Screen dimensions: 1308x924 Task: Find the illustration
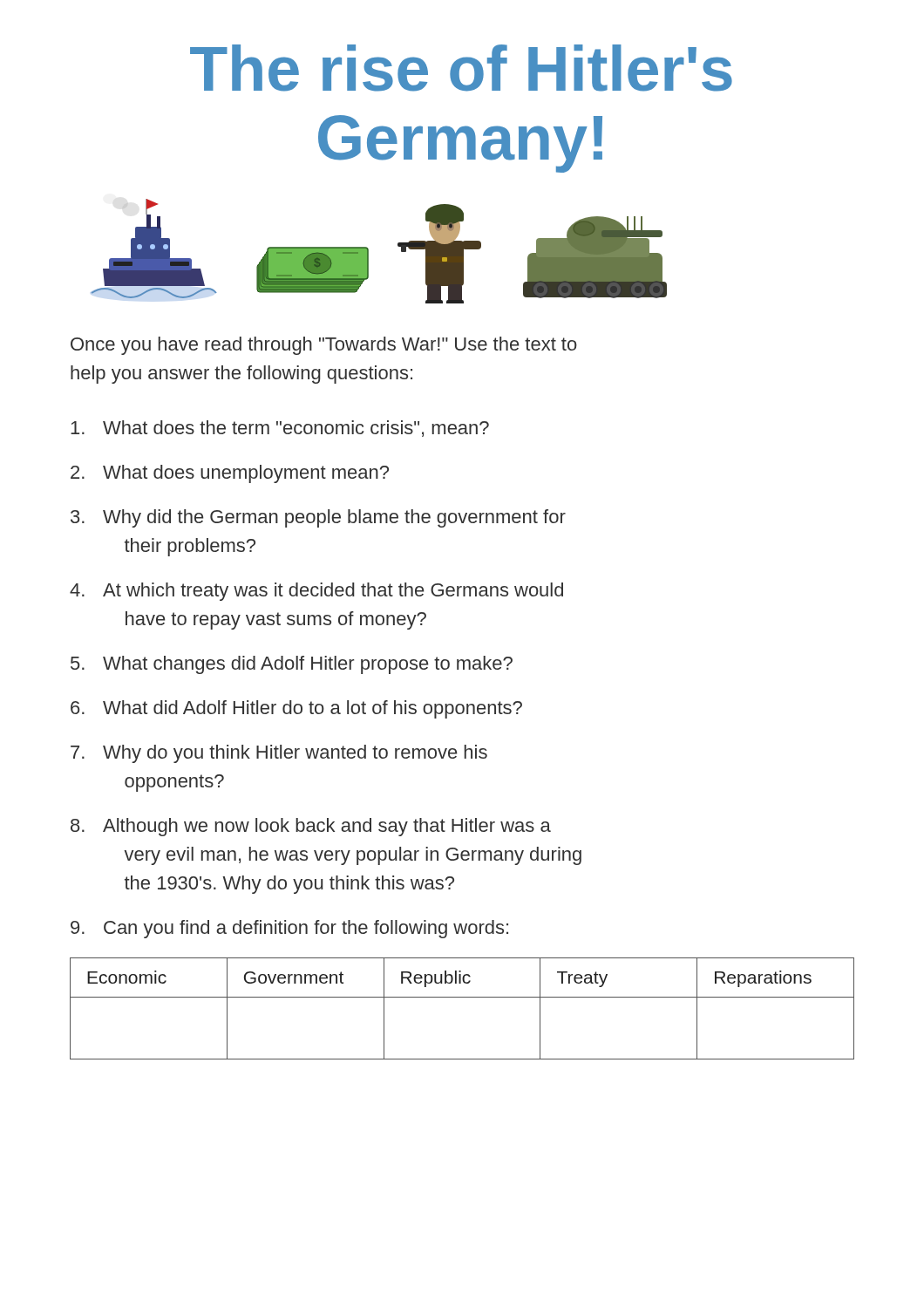(471, 243)
